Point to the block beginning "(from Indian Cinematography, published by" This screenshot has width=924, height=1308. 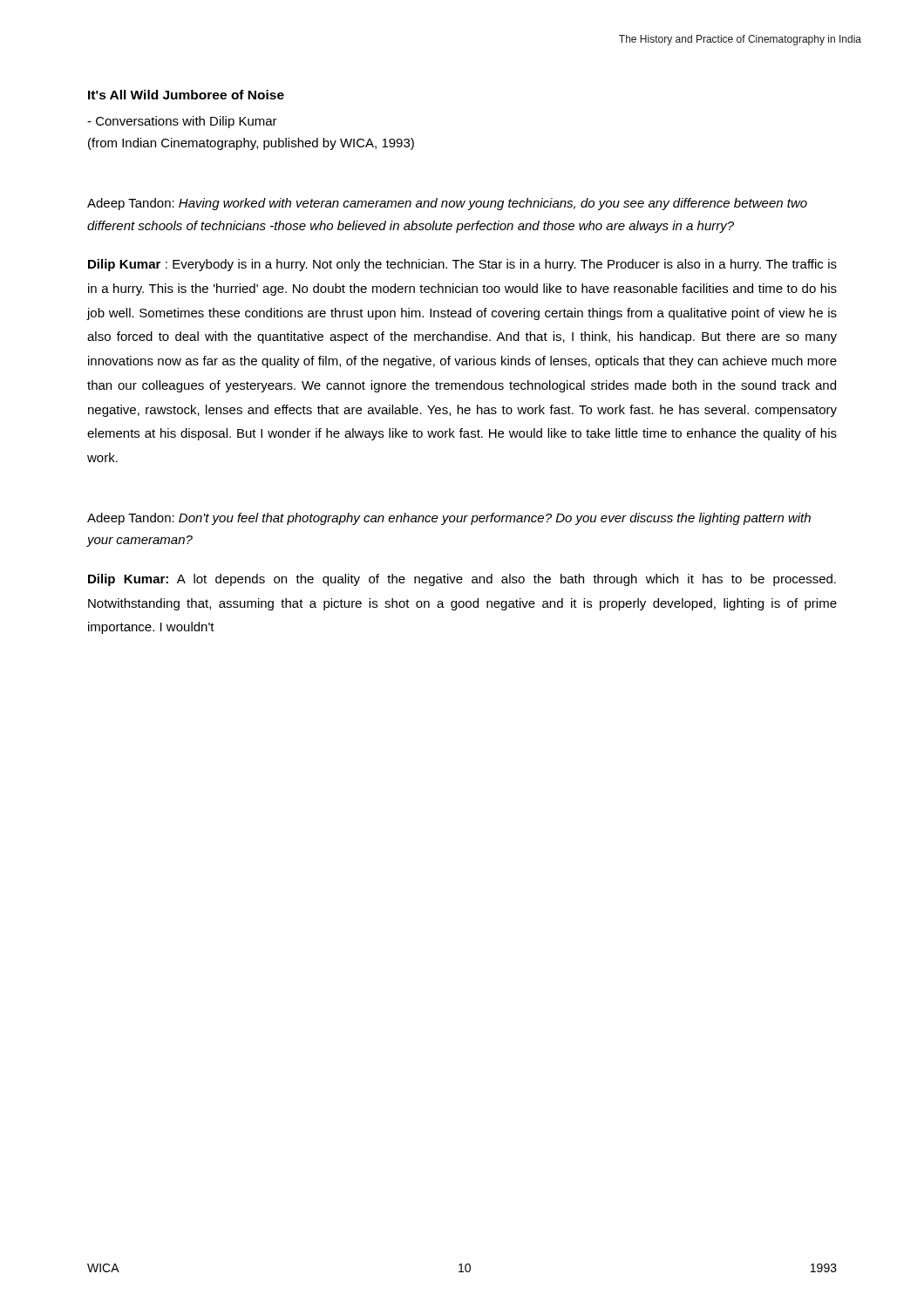(251, 143)
